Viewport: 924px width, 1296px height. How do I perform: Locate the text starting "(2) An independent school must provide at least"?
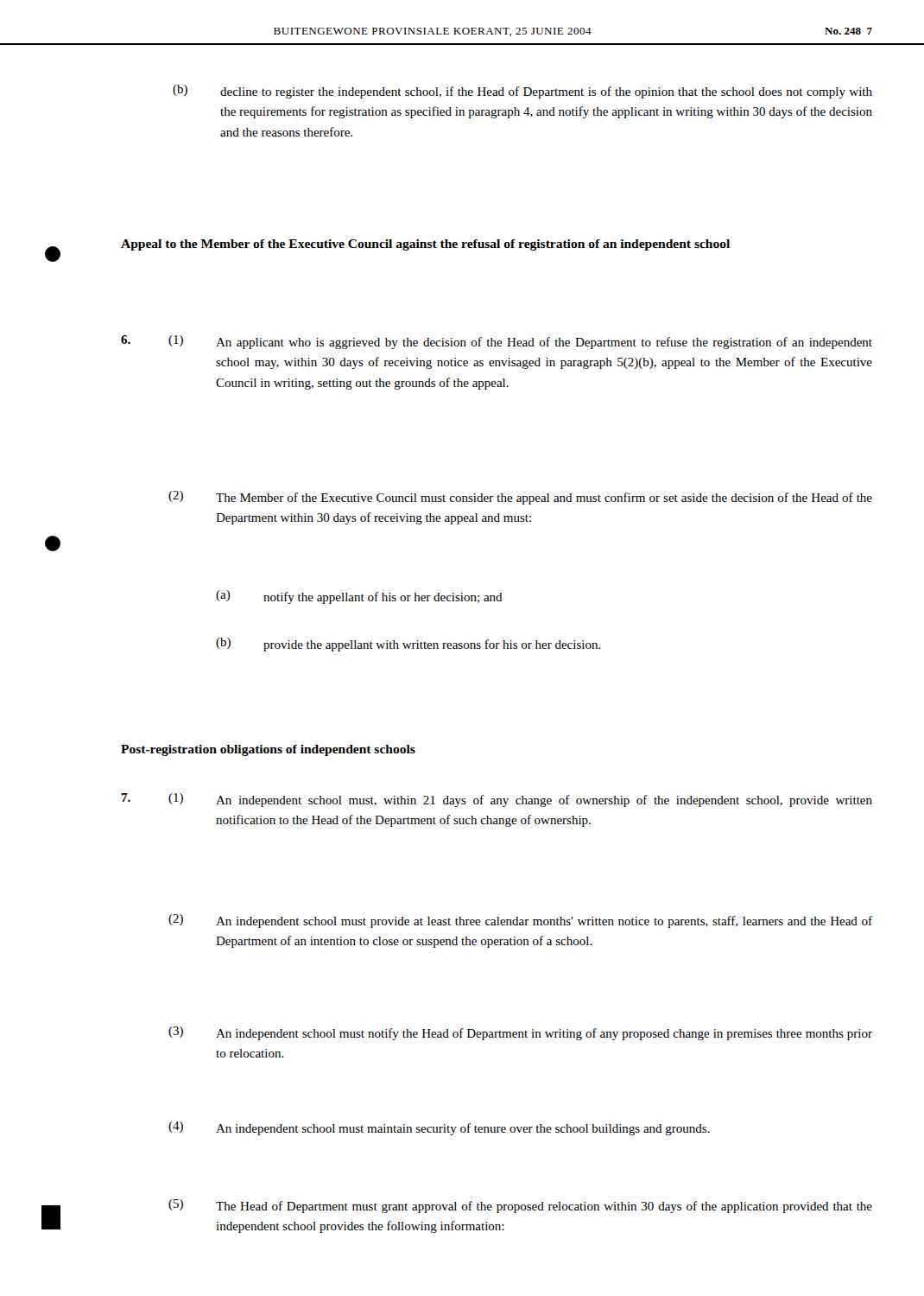(x=497, y=932)
